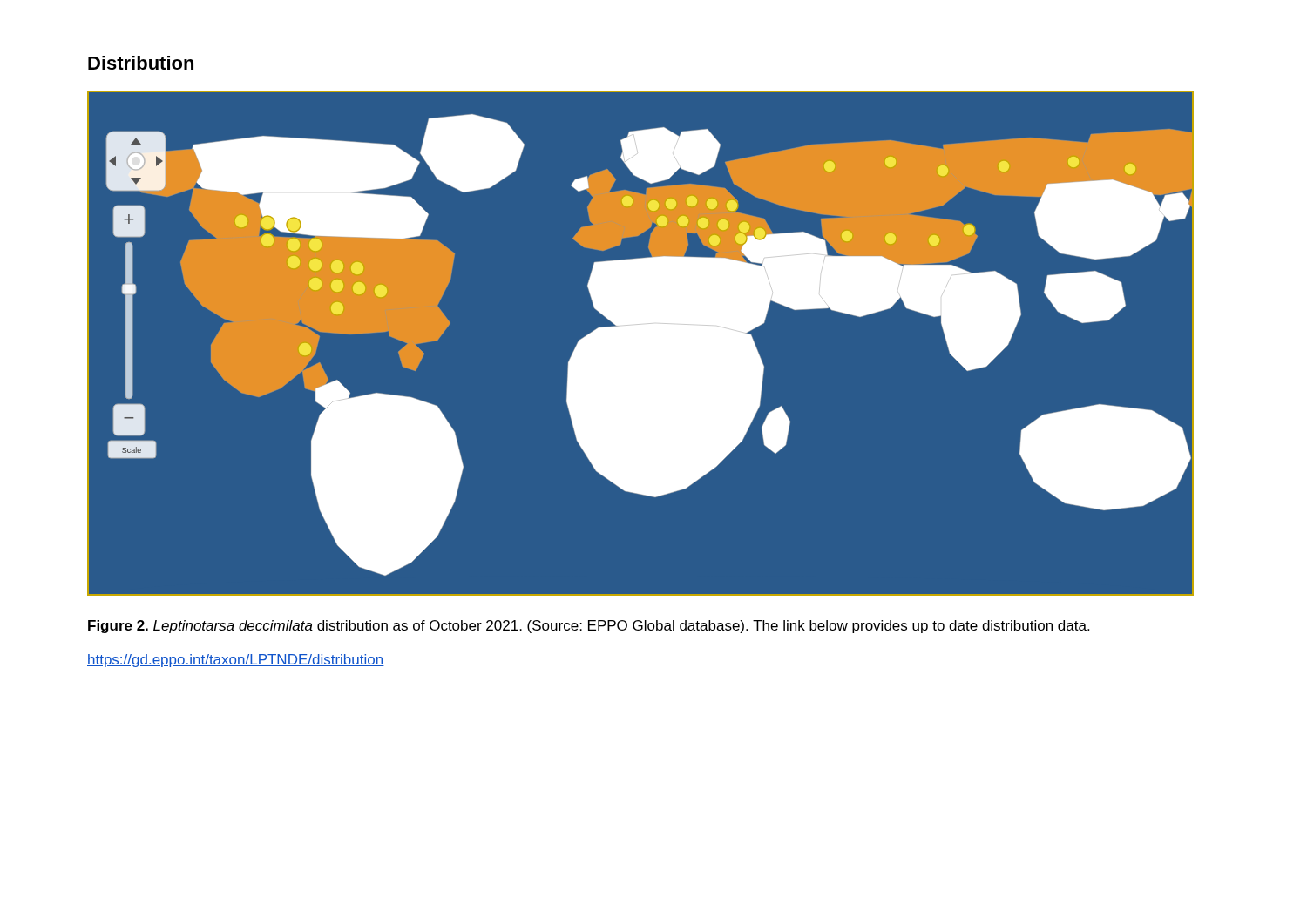The image size is (1307, 924).
Task: Locate the passage starting "Figure 2. Leptinotarsa"
Action: coord(589,626)
